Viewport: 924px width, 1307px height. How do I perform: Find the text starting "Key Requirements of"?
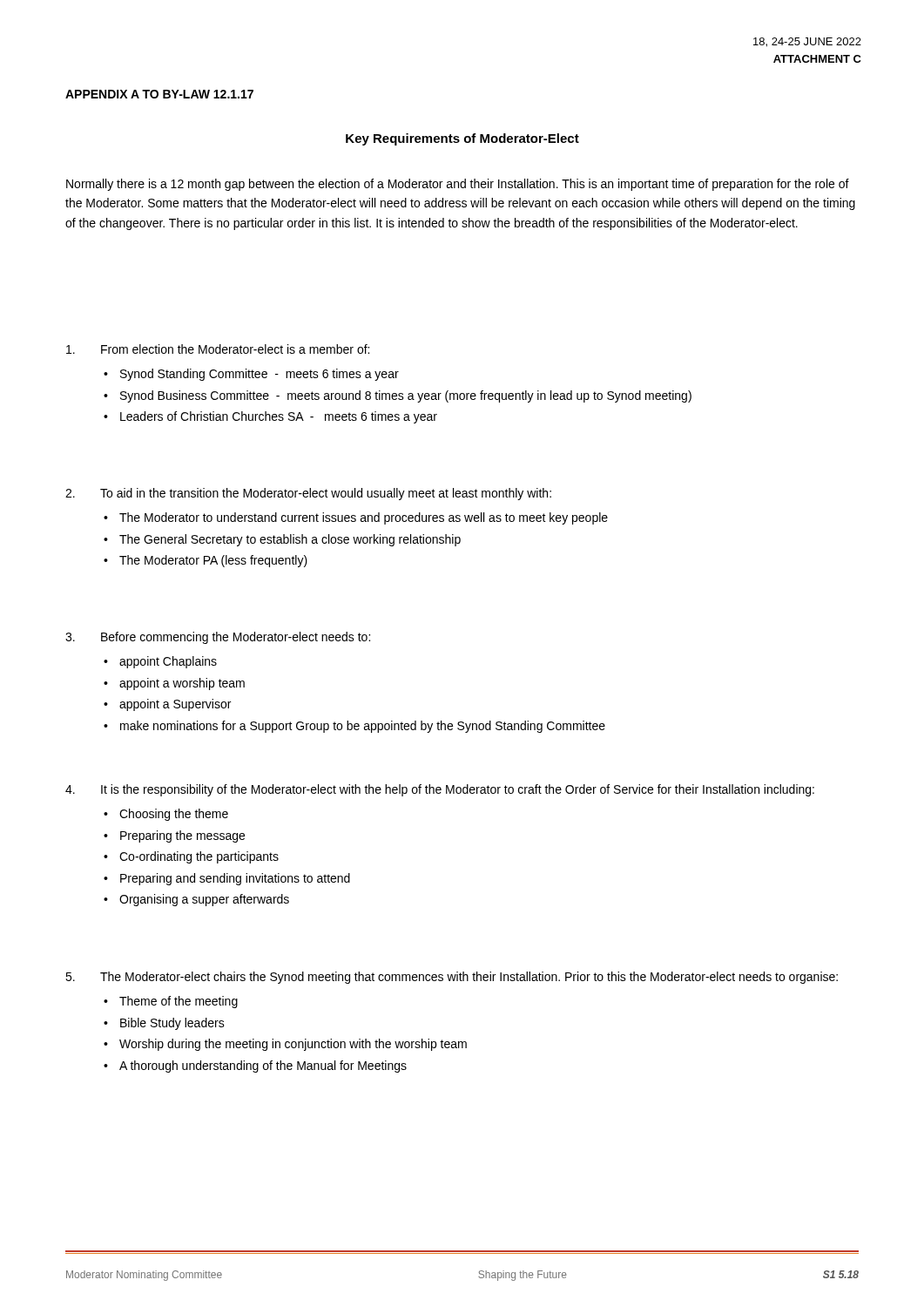click(x=462, y=138)
